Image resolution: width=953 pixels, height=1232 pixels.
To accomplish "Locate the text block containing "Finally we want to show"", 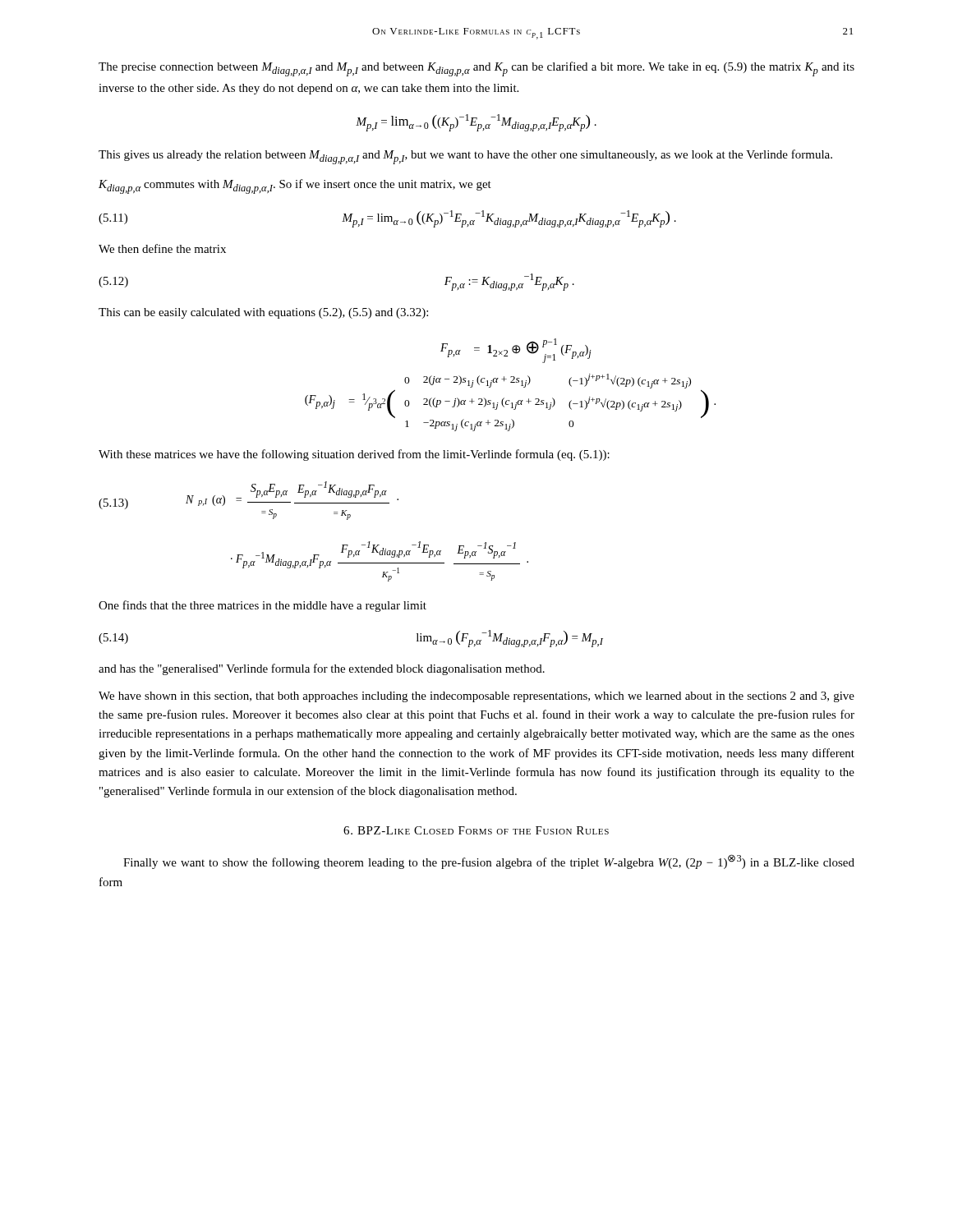I will (476, 871).
